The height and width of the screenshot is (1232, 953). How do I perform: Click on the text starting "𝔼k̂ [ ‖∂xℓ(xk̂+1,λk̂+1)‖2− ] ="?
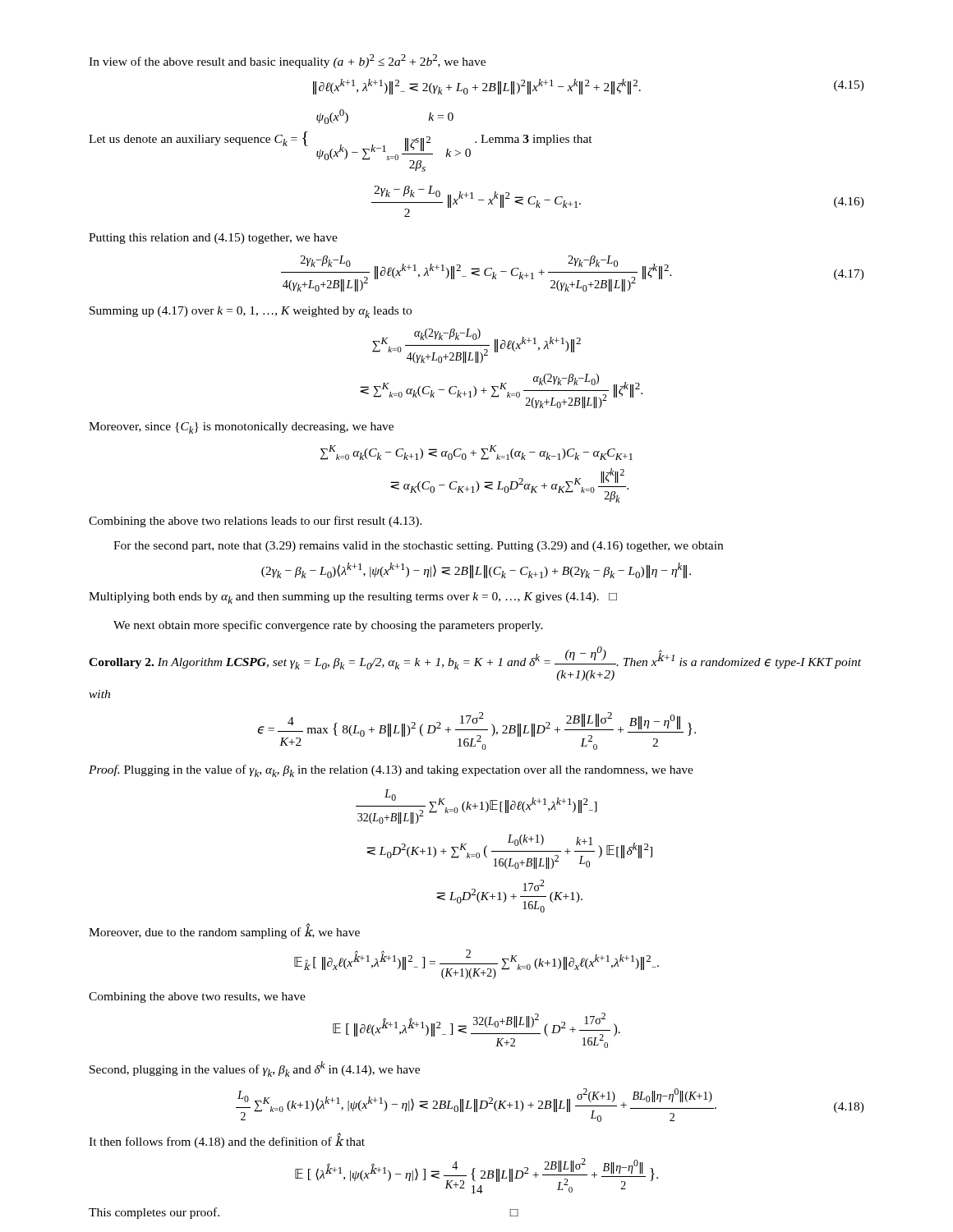pos(476,964)
